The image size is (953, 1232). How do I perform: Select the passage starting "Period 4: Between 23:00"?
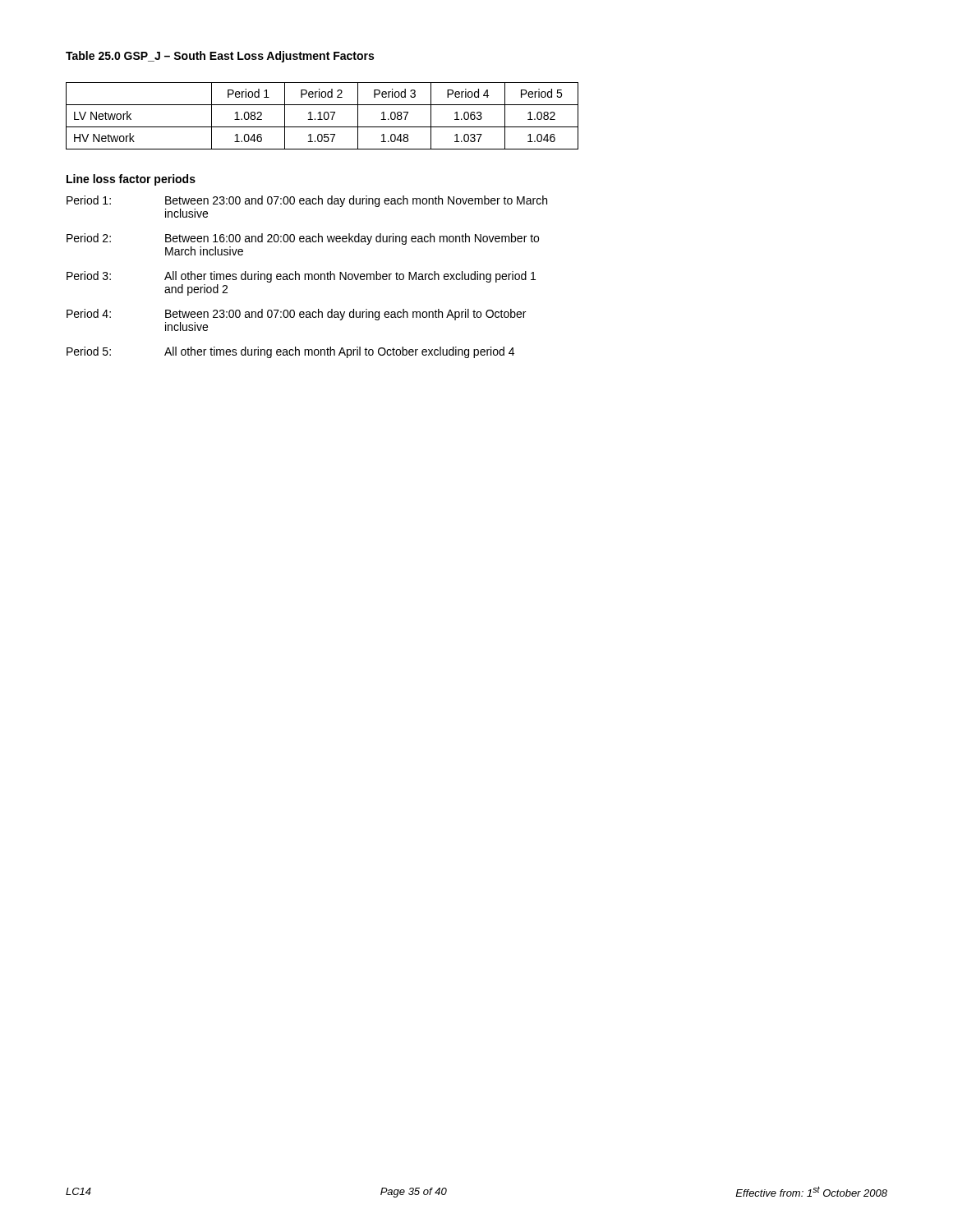tap(476, 320)
